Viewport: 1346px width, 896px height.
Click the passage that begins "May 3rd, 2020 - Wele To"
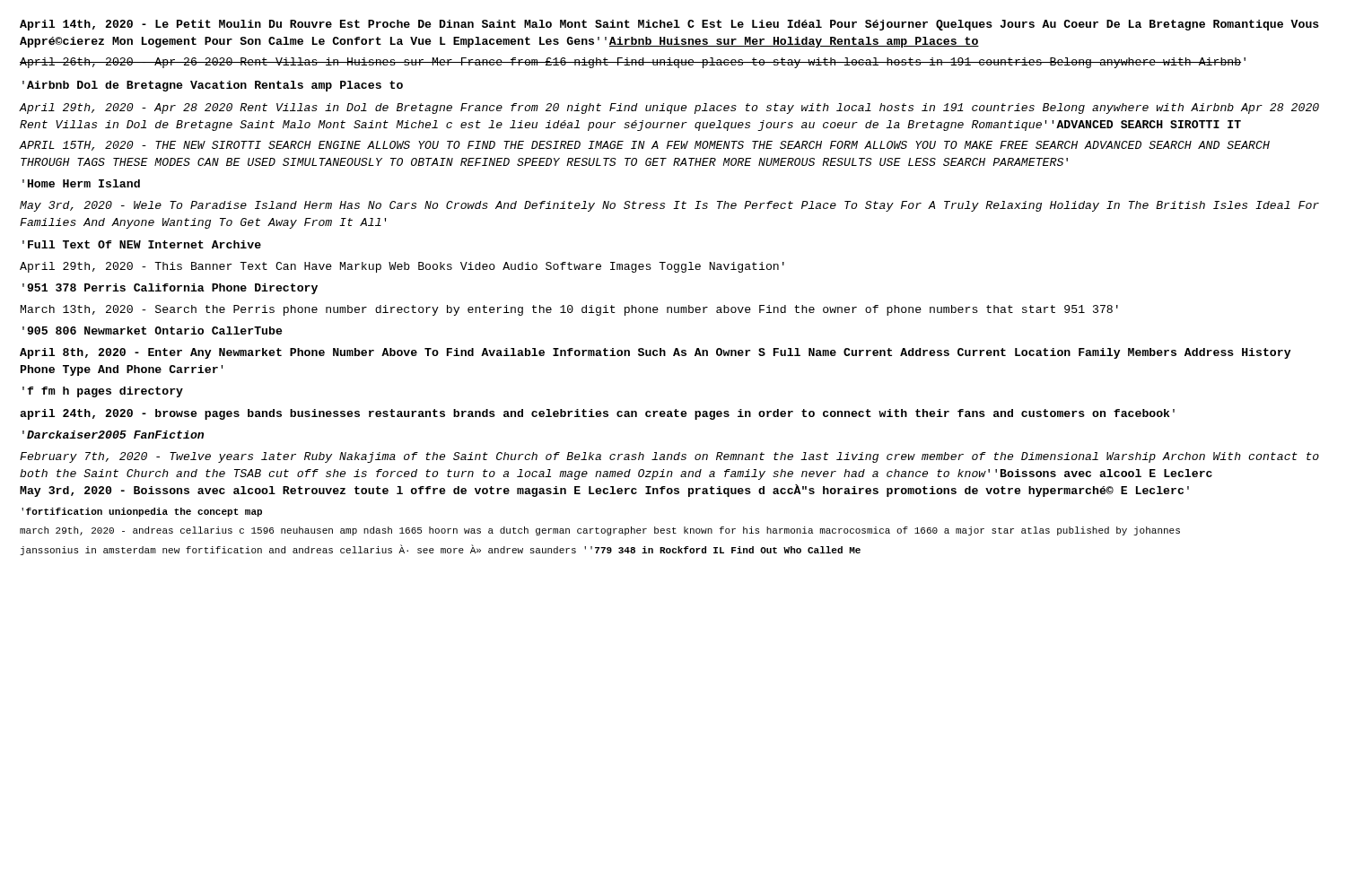click(x=670, y=215)
